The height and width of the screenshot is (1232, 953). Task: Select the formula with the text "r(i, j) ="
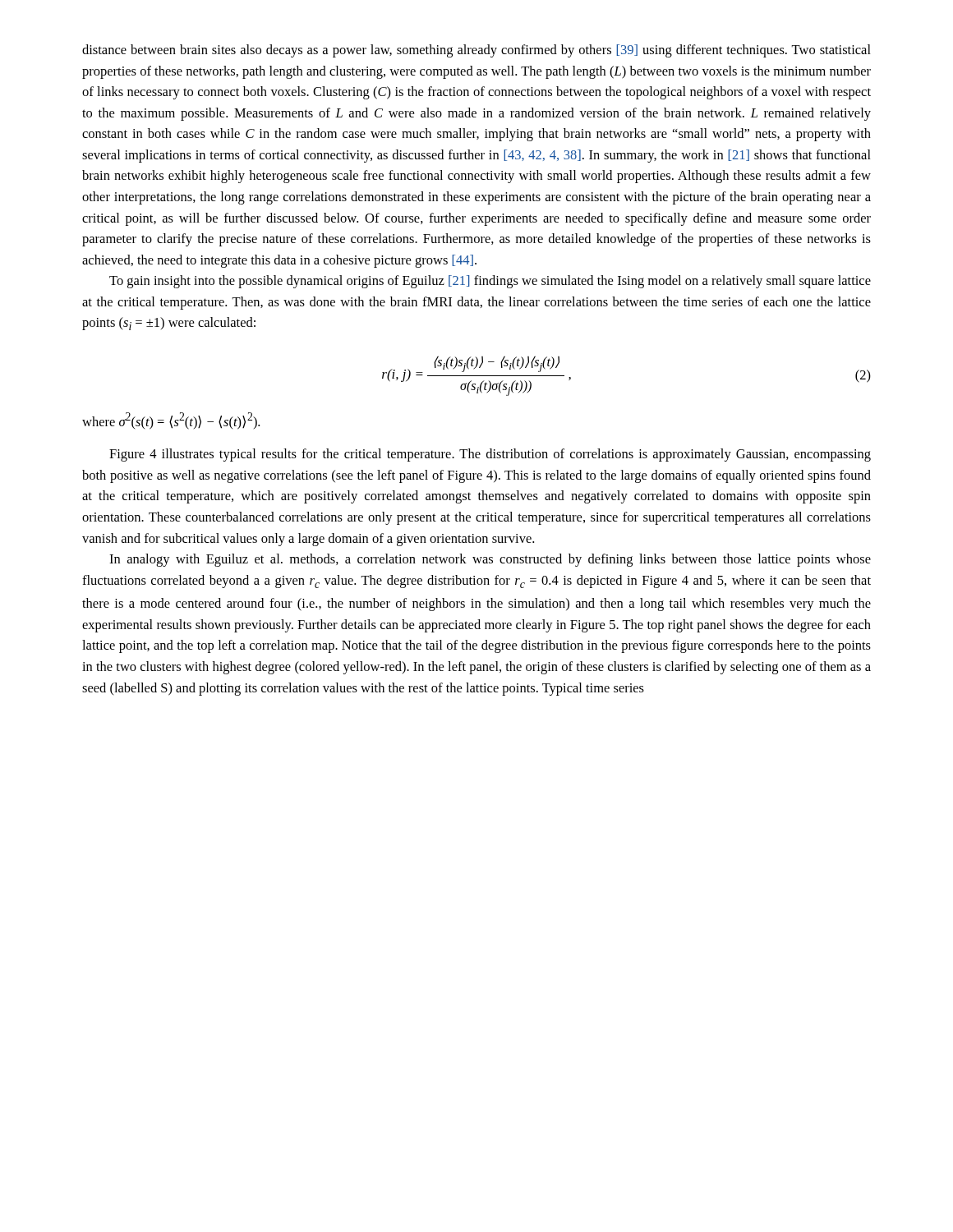pos(496,376)
